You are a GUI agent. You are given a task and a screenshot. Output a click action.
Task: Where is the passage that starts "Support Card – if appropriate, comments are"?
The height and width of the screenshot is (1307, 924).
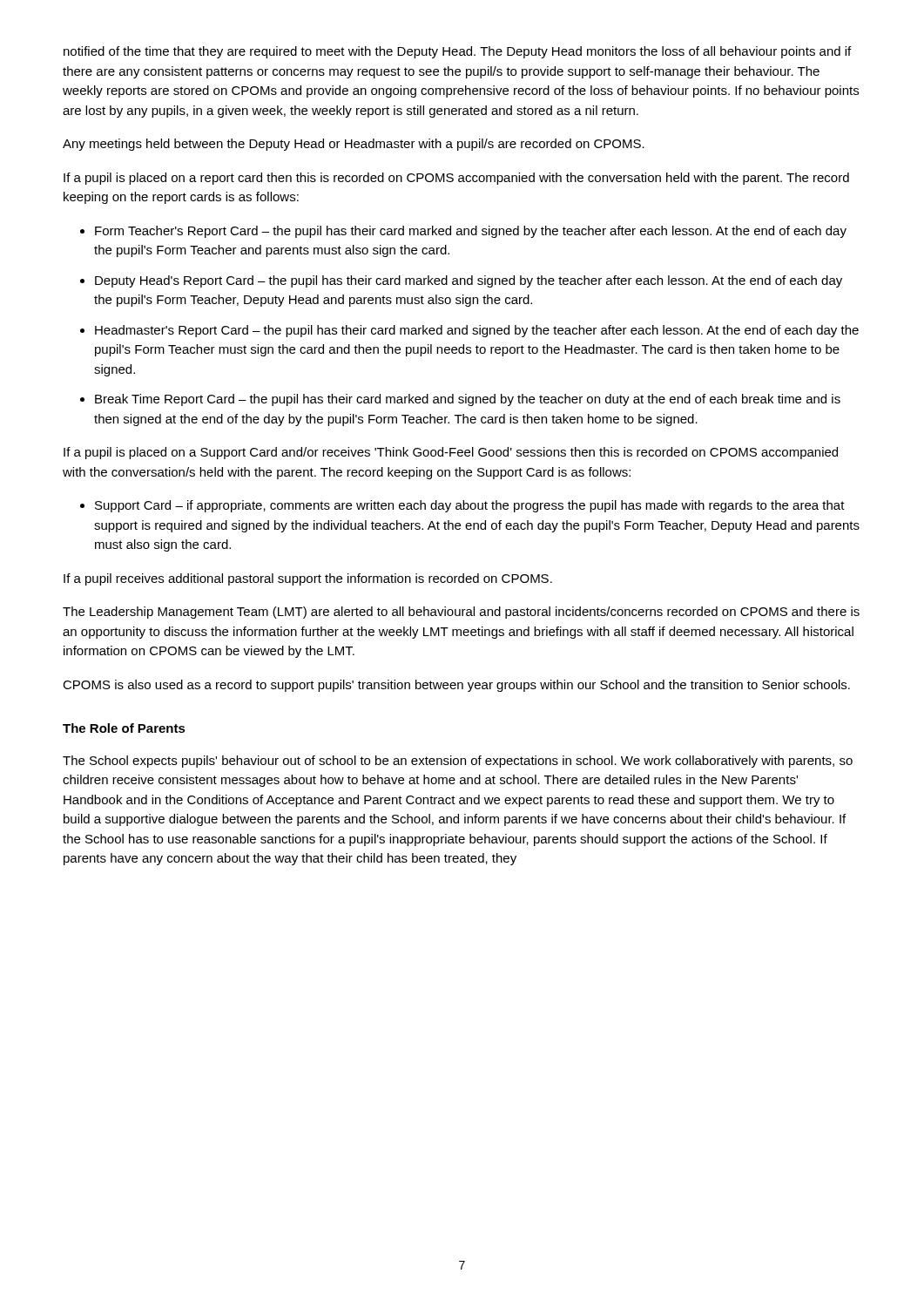click(x=477, y=525)
